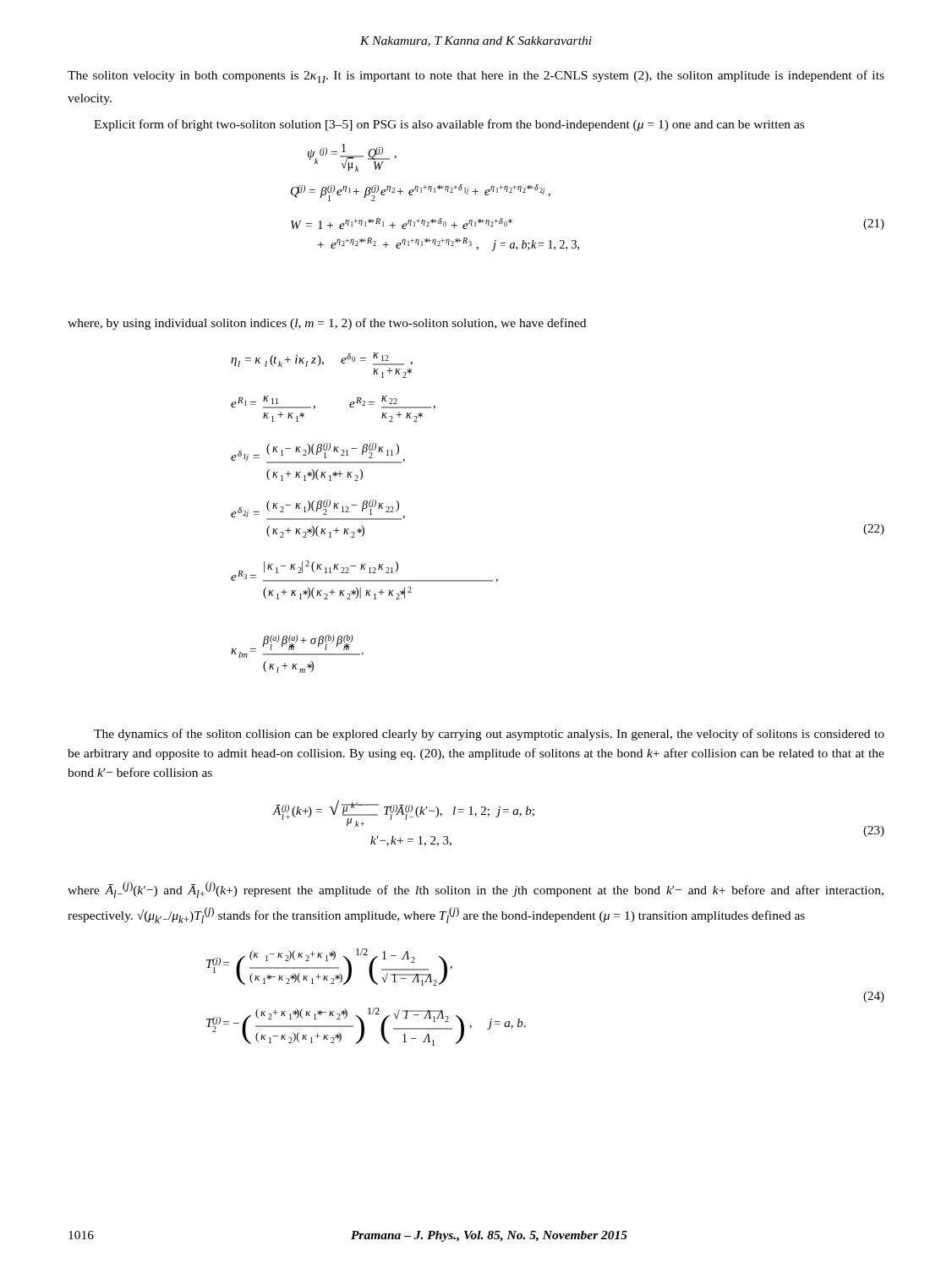Screen dimensions: 1268x952
Task: Navigate to the passage starting "where, by using individual soliton indices (l,"
Action: [327, 323]
